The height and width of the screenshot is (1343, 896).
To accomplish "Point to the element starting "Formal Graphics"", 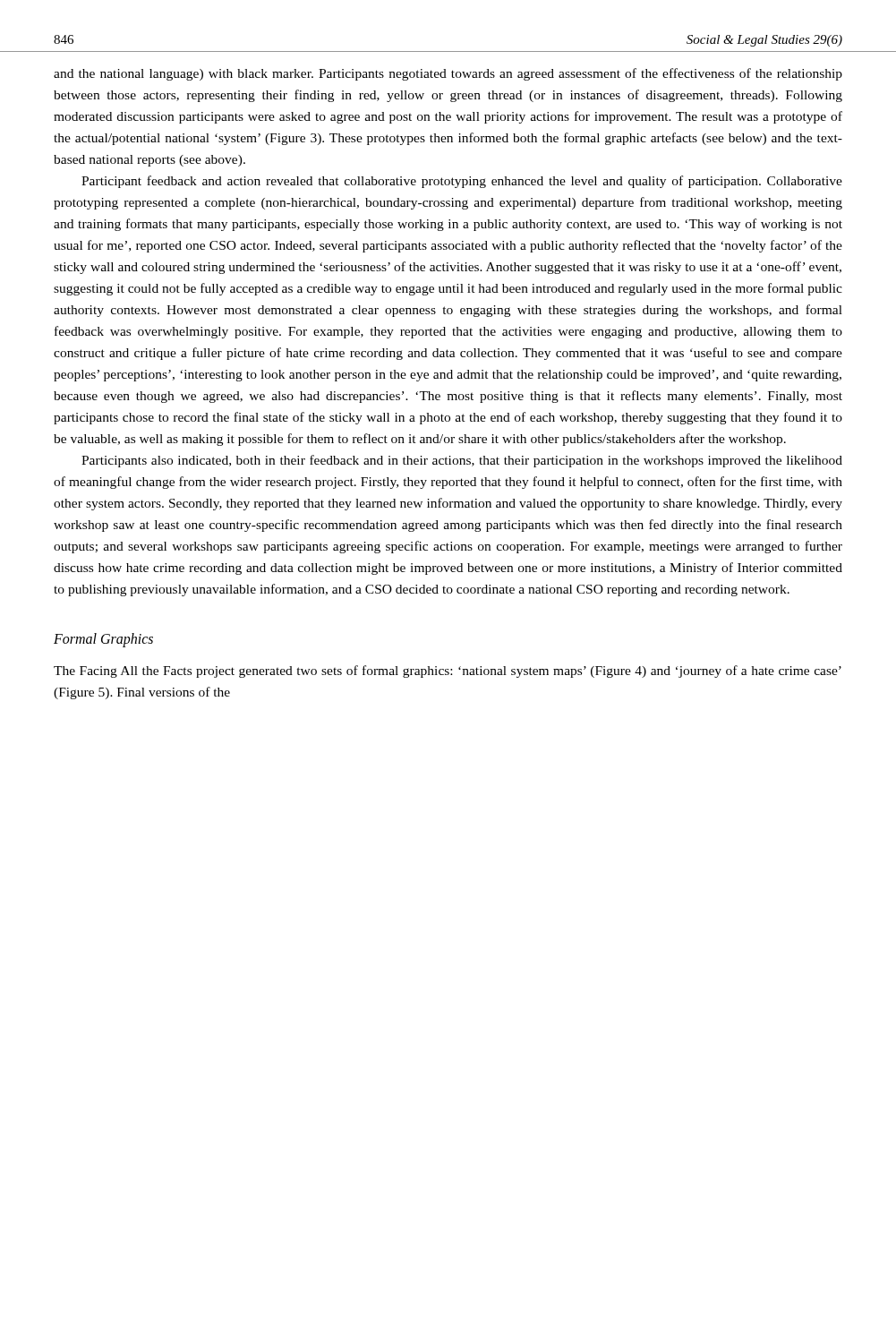I will tap(103, 640).
